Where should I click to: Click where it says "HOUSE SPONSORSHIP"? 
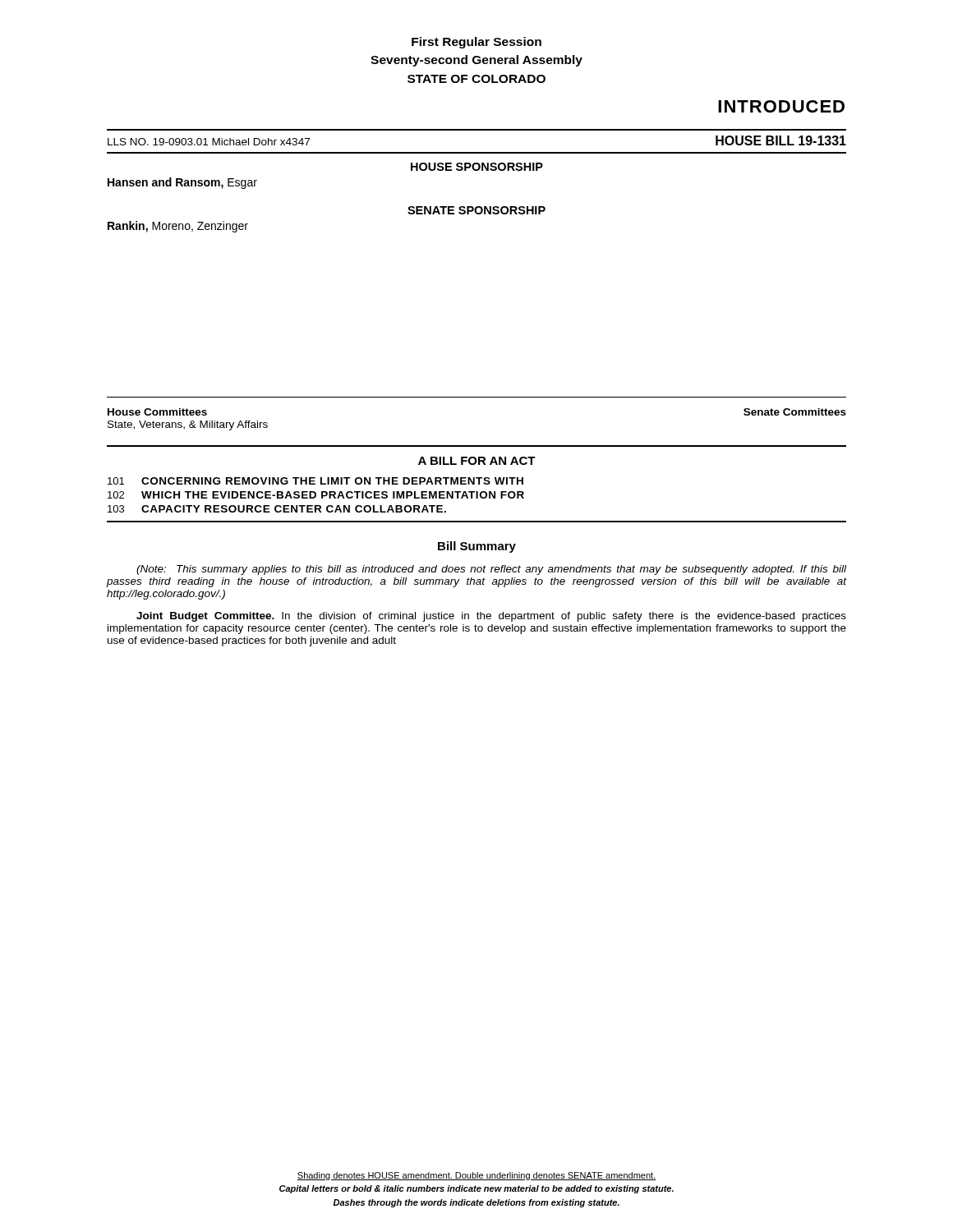click(476, 167)
